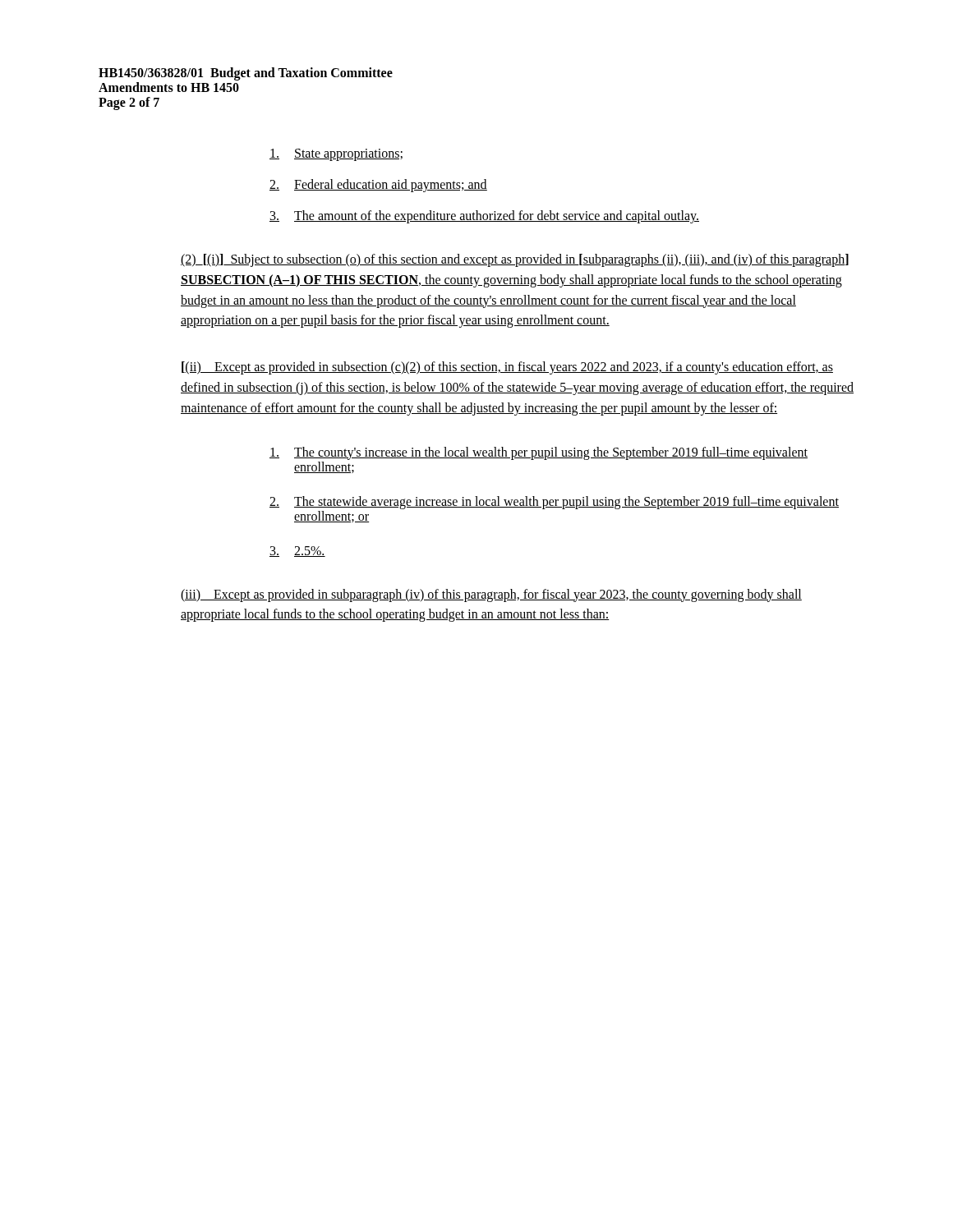Find the list item with the text "3. The amount of the expenditure"
Screen dimensions: 1232x953
tap(476, 216)
